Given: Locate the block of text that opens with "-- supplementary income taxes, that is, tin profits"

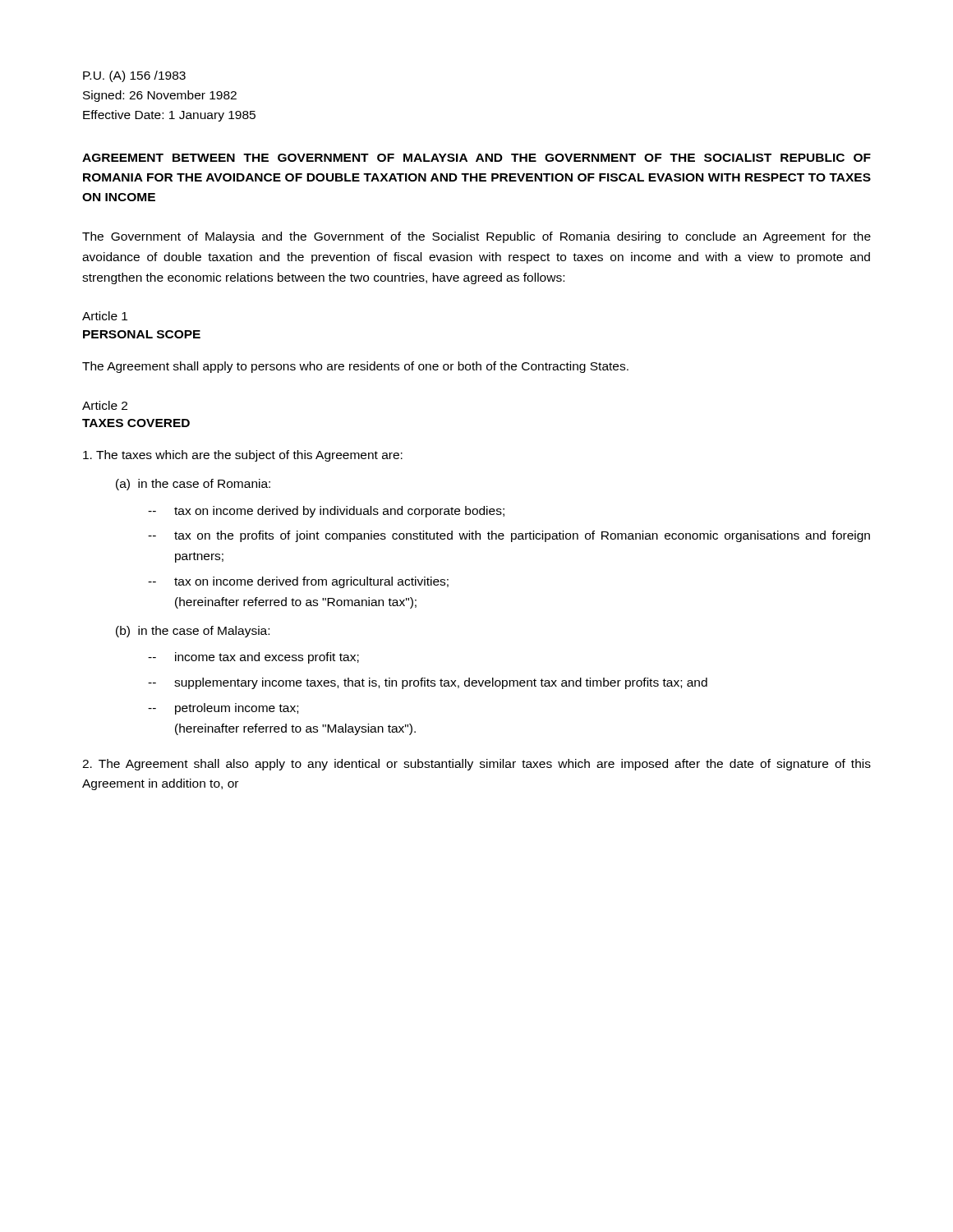Looking at the screenshot, I should 509,683.
